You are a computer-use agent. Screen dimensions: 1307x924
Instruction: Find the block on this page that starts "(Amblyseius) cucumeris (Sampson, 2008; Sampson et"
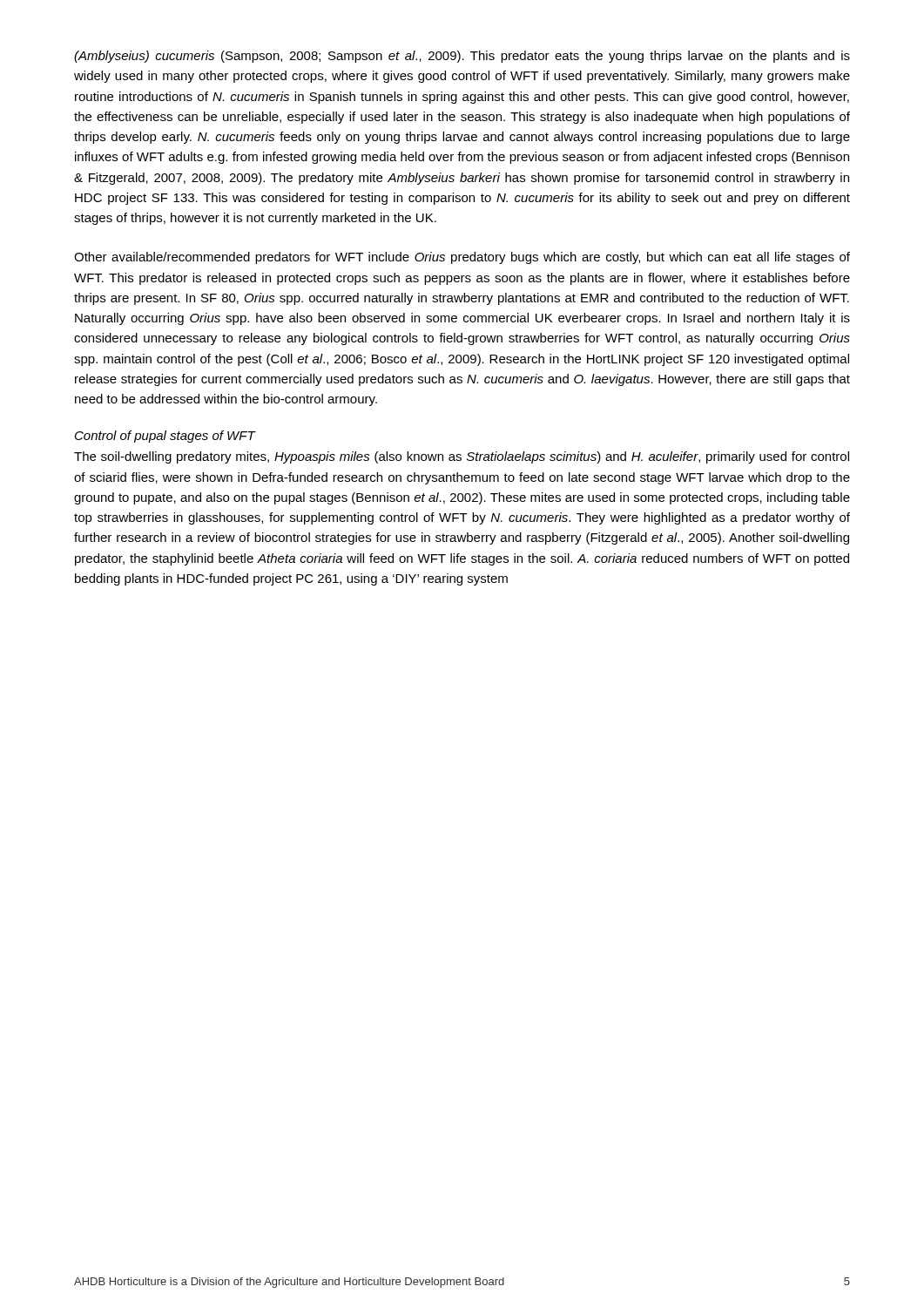coord(462,136)
